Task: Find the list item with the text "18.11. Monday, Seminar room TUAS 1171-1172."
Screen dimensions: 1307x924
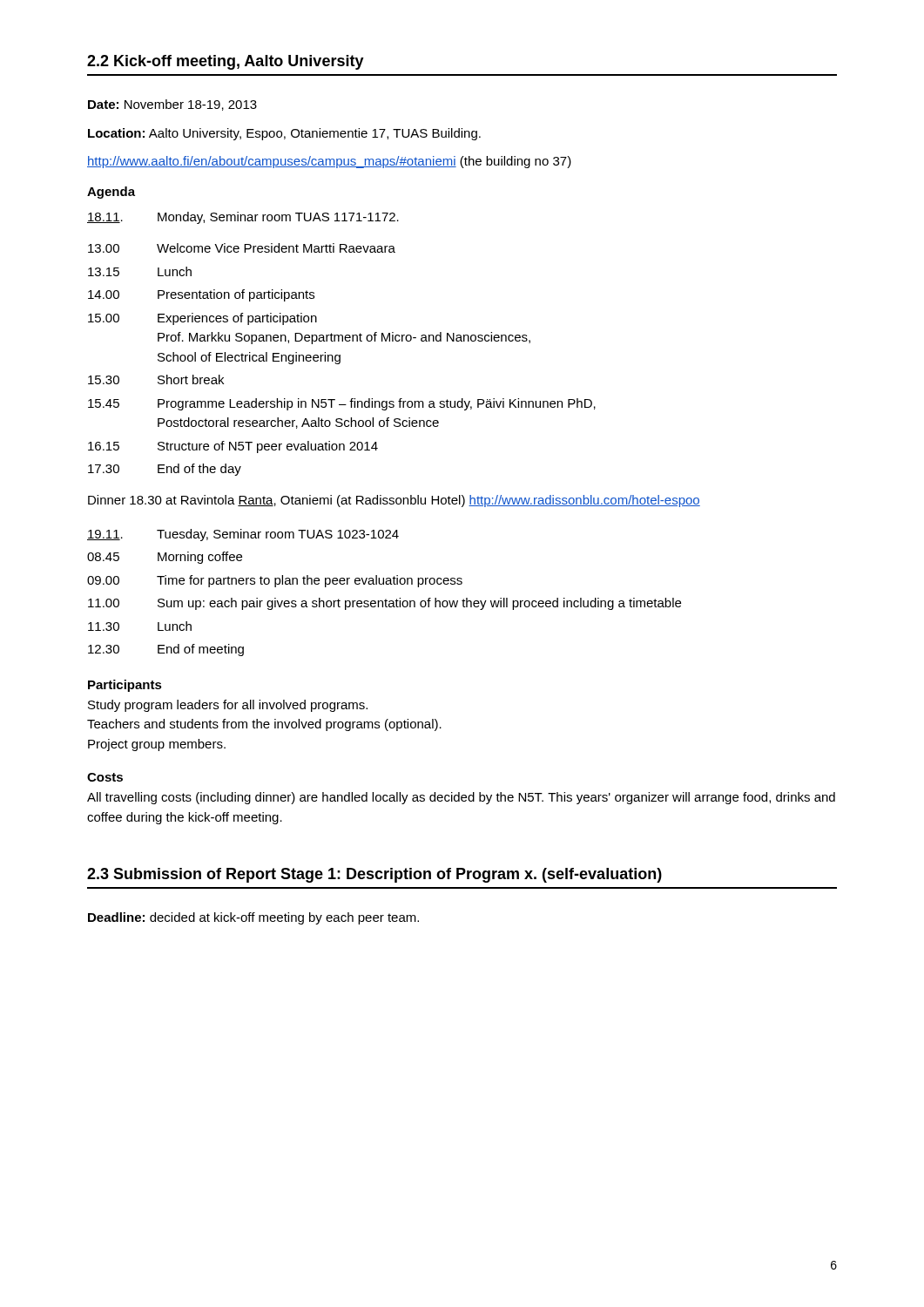Action: [243, 218]
